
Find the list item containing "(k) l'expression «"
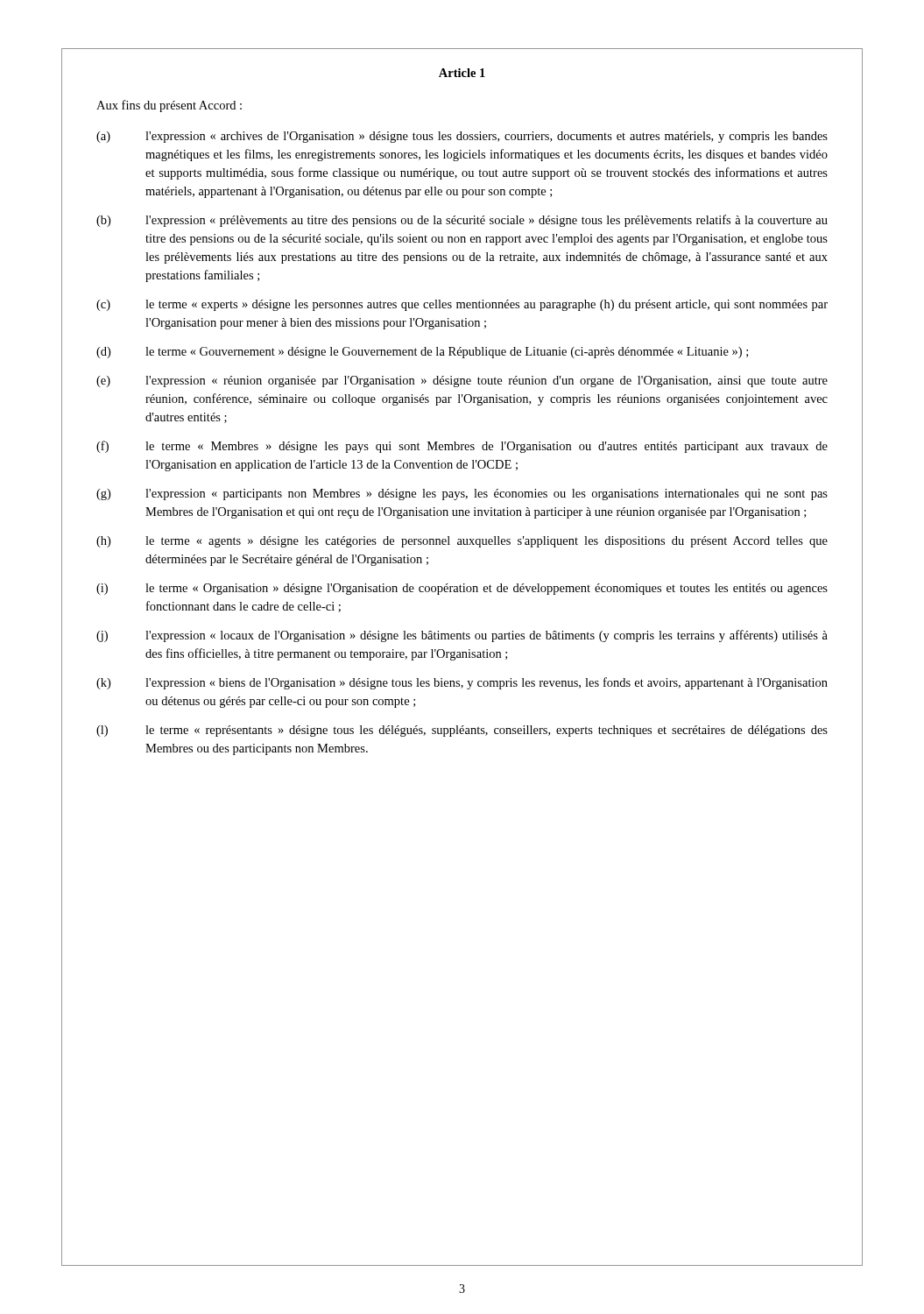pos(462,692)
